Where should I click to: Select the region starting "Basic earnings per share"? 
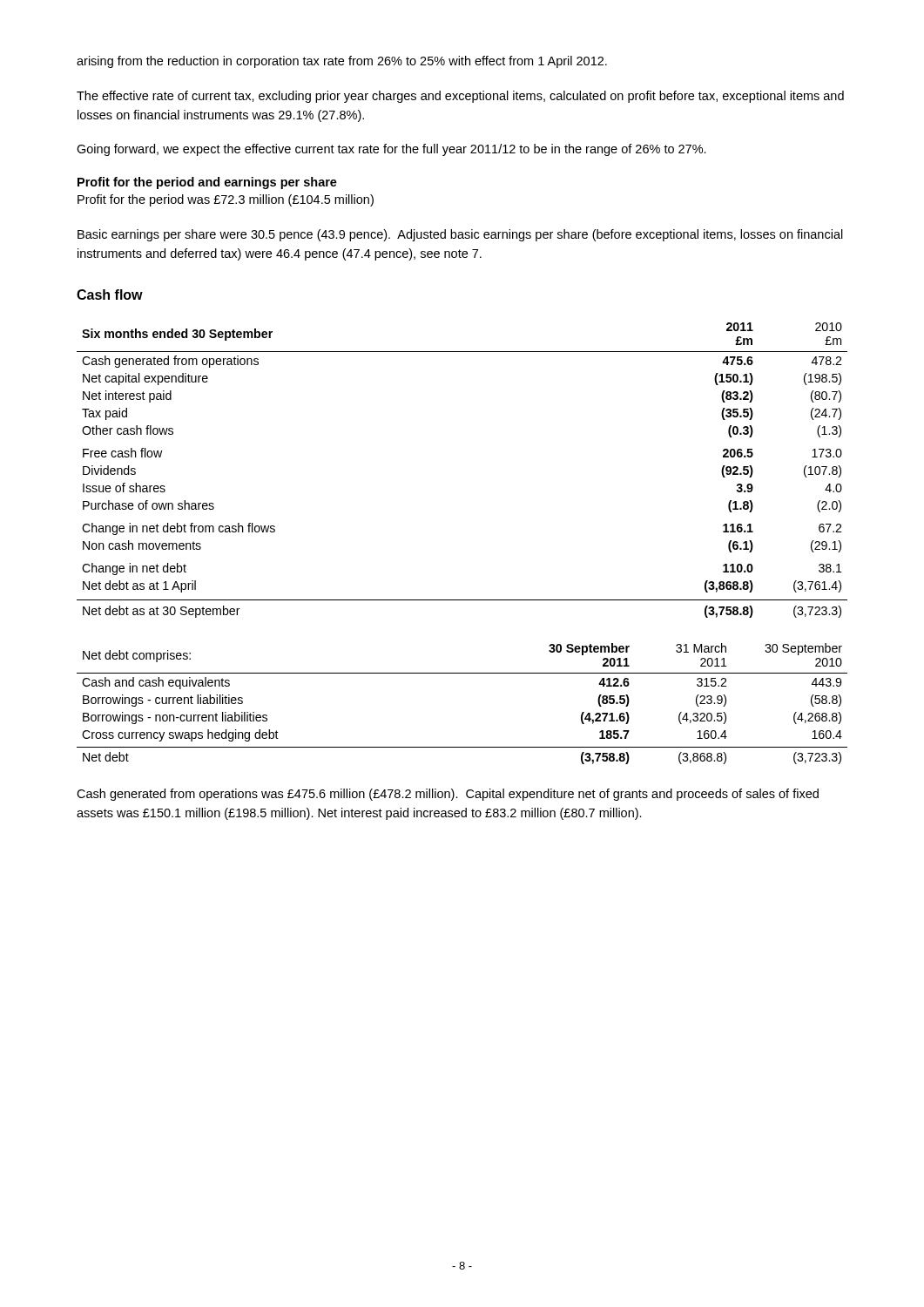tap(460, 244)
